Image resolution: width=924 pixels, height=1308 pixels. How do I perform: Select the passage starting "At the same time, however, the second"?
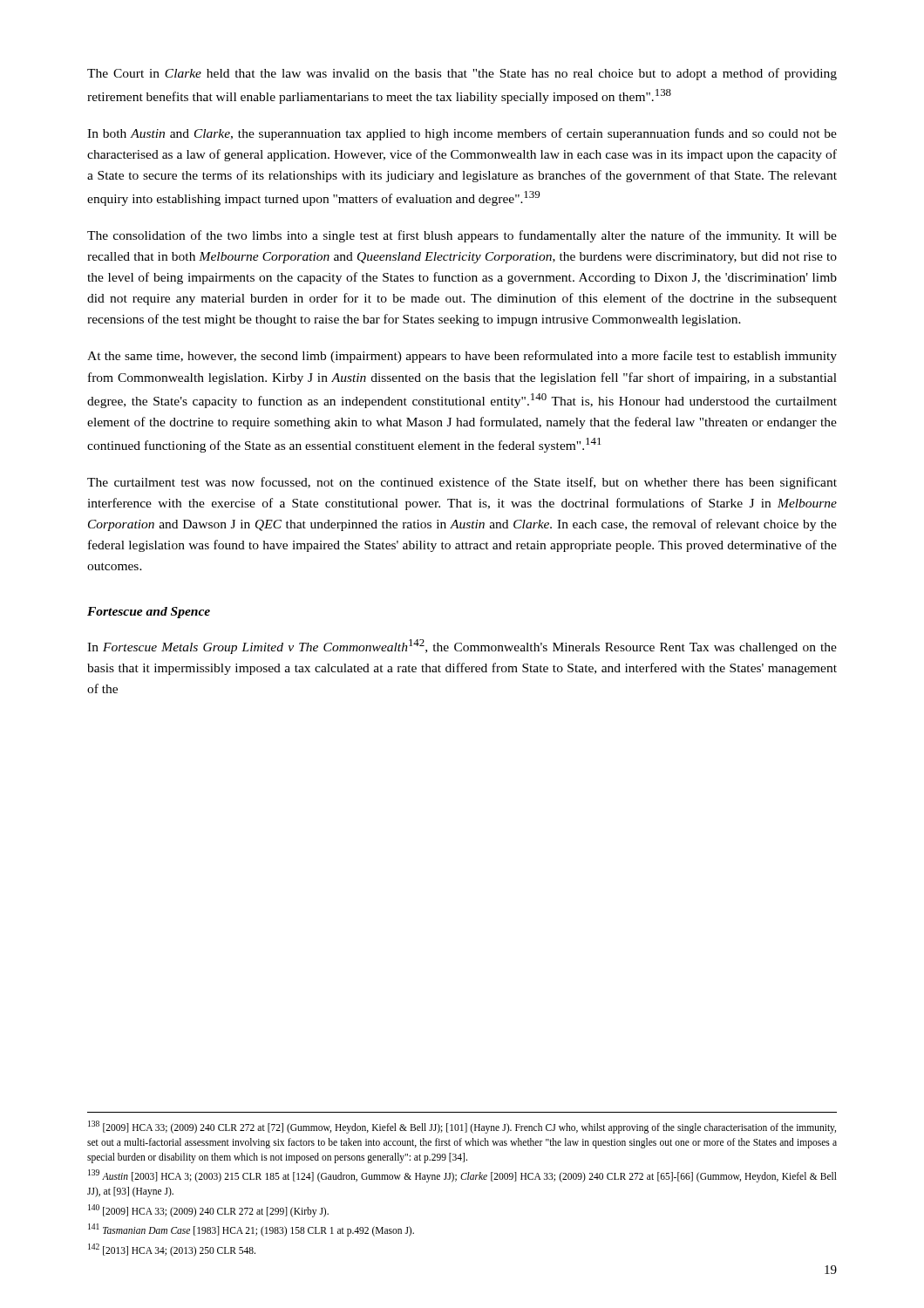point(462,400)
